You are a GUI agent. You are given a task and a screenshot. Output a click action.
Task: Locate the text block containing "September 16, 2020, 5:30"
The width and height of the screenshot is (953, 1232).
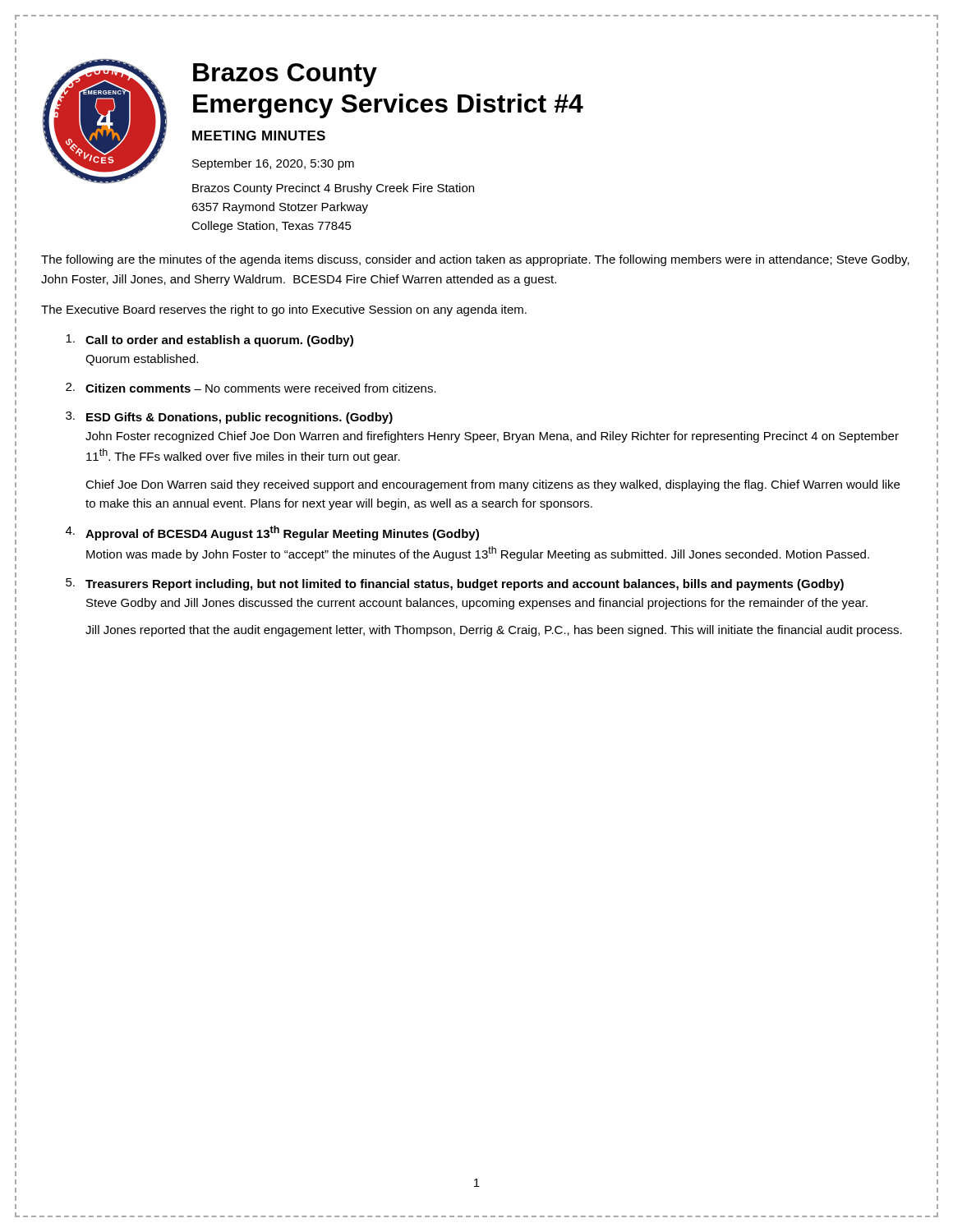273,163
